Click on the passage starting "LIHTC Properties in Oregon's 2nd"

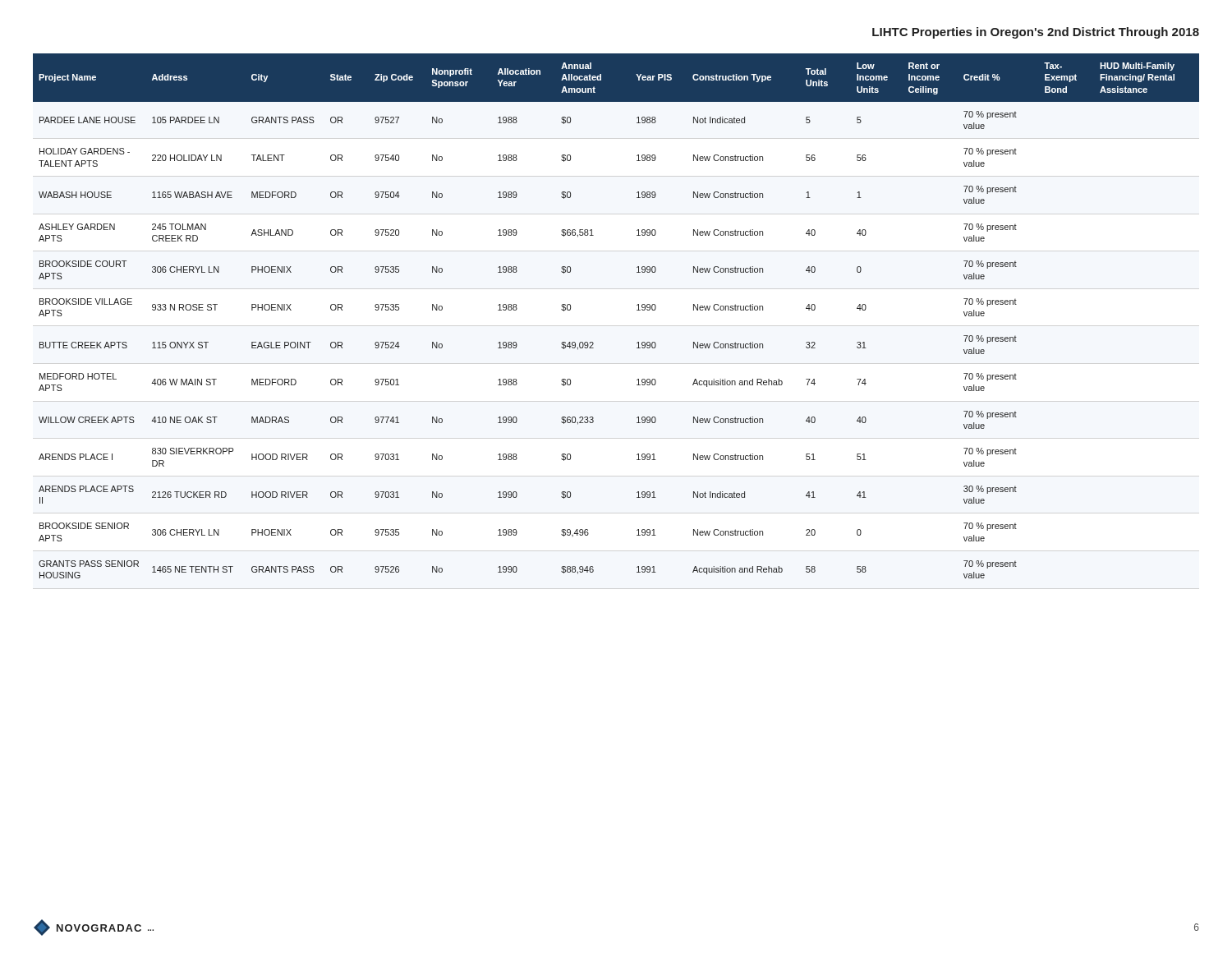click(x=1035, y=32)
